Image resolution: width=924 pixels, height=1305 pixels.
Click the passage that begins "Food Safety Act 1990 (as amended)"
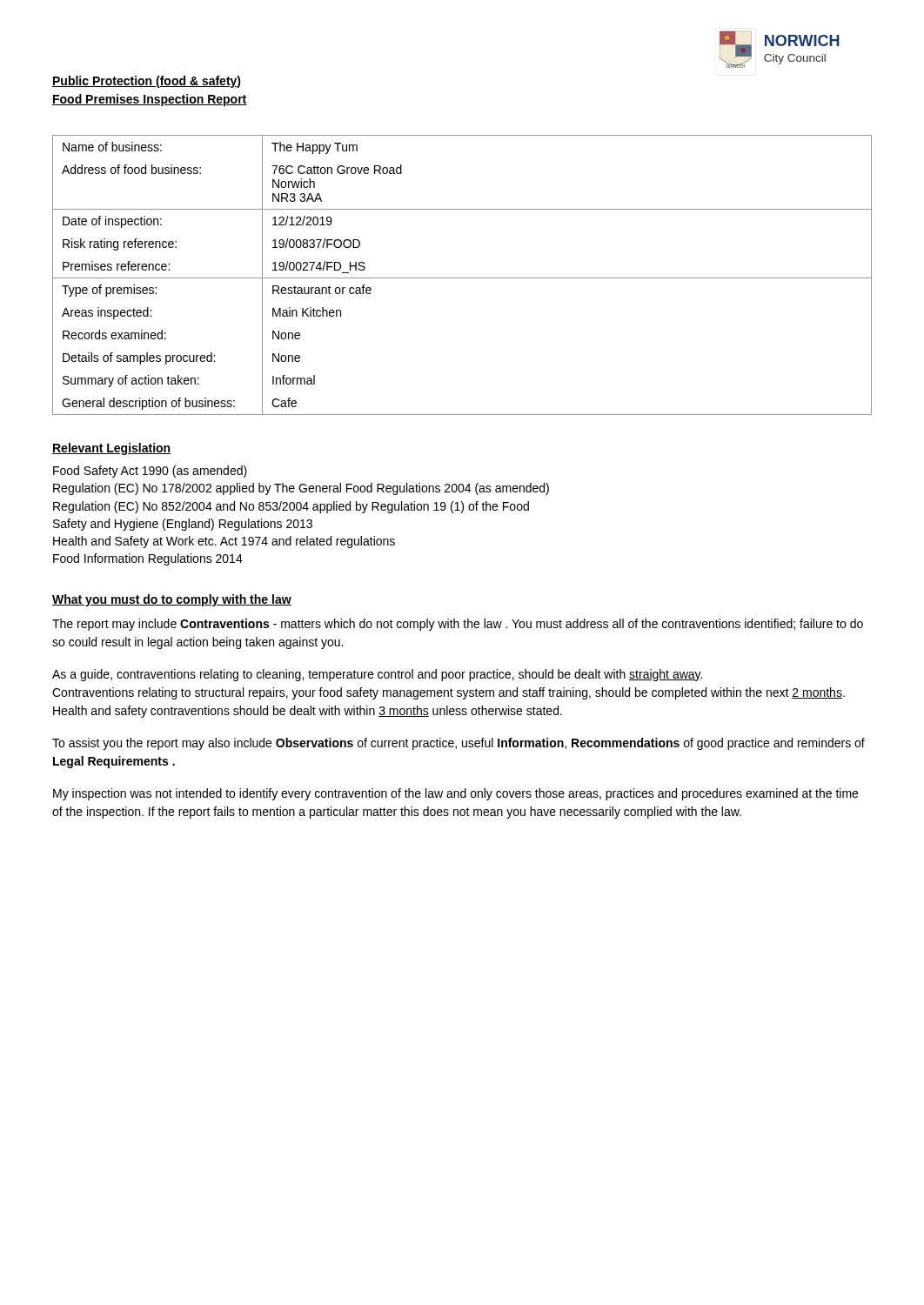(x=301, y=515)
